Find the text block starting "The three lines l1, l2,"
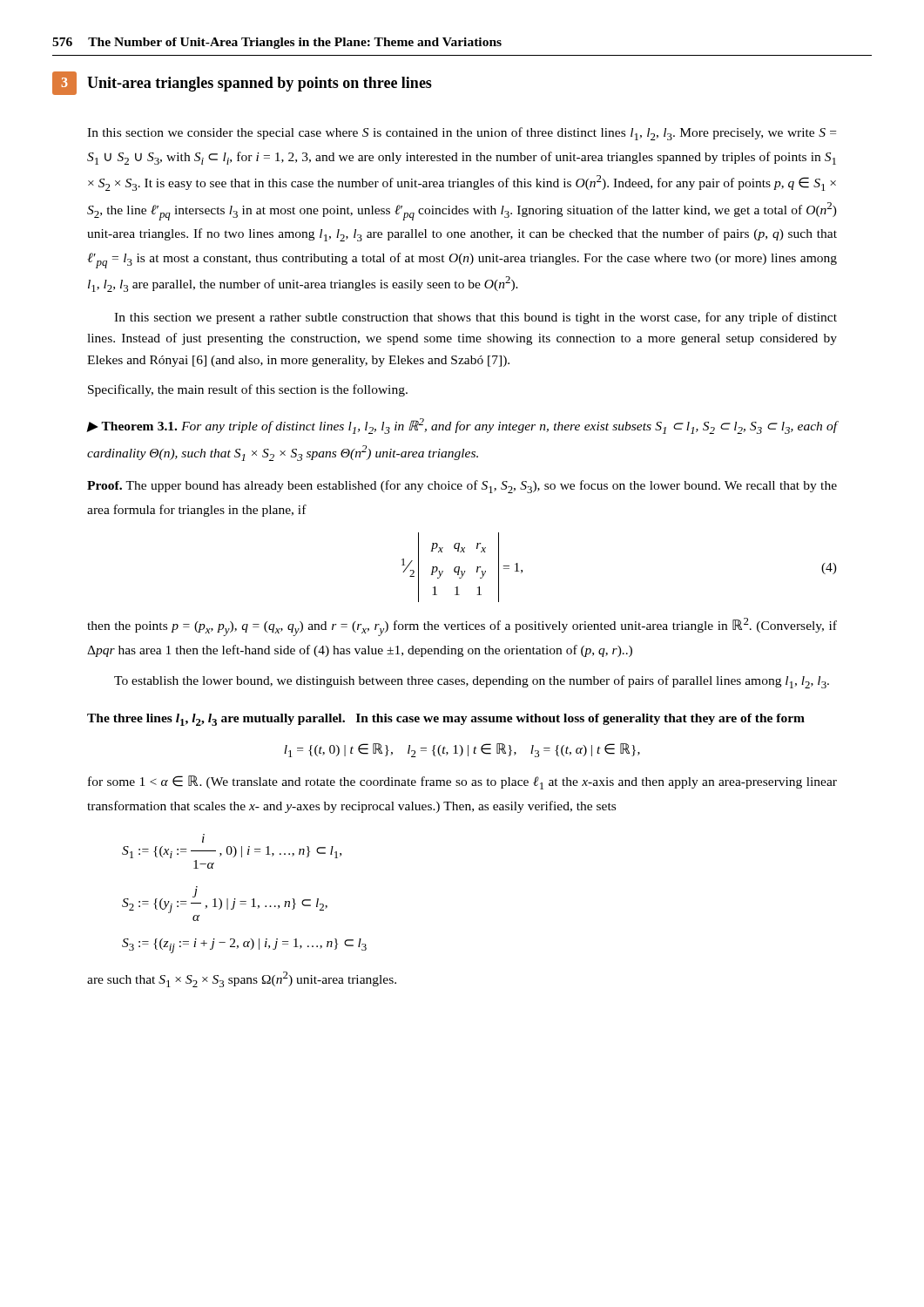 (446, 719)
